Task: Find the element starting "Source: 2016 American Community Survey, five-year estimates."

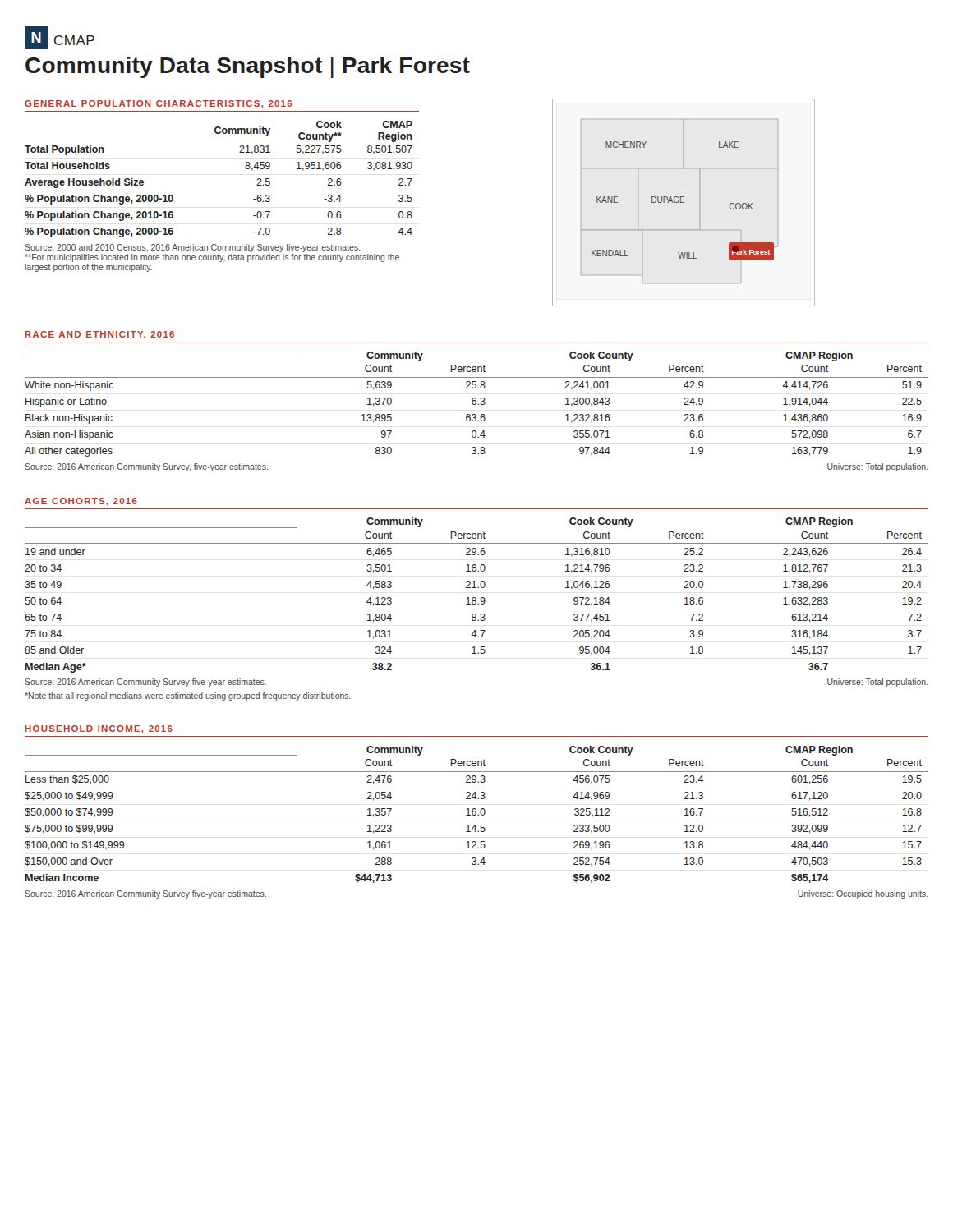Action: point(147,466)
